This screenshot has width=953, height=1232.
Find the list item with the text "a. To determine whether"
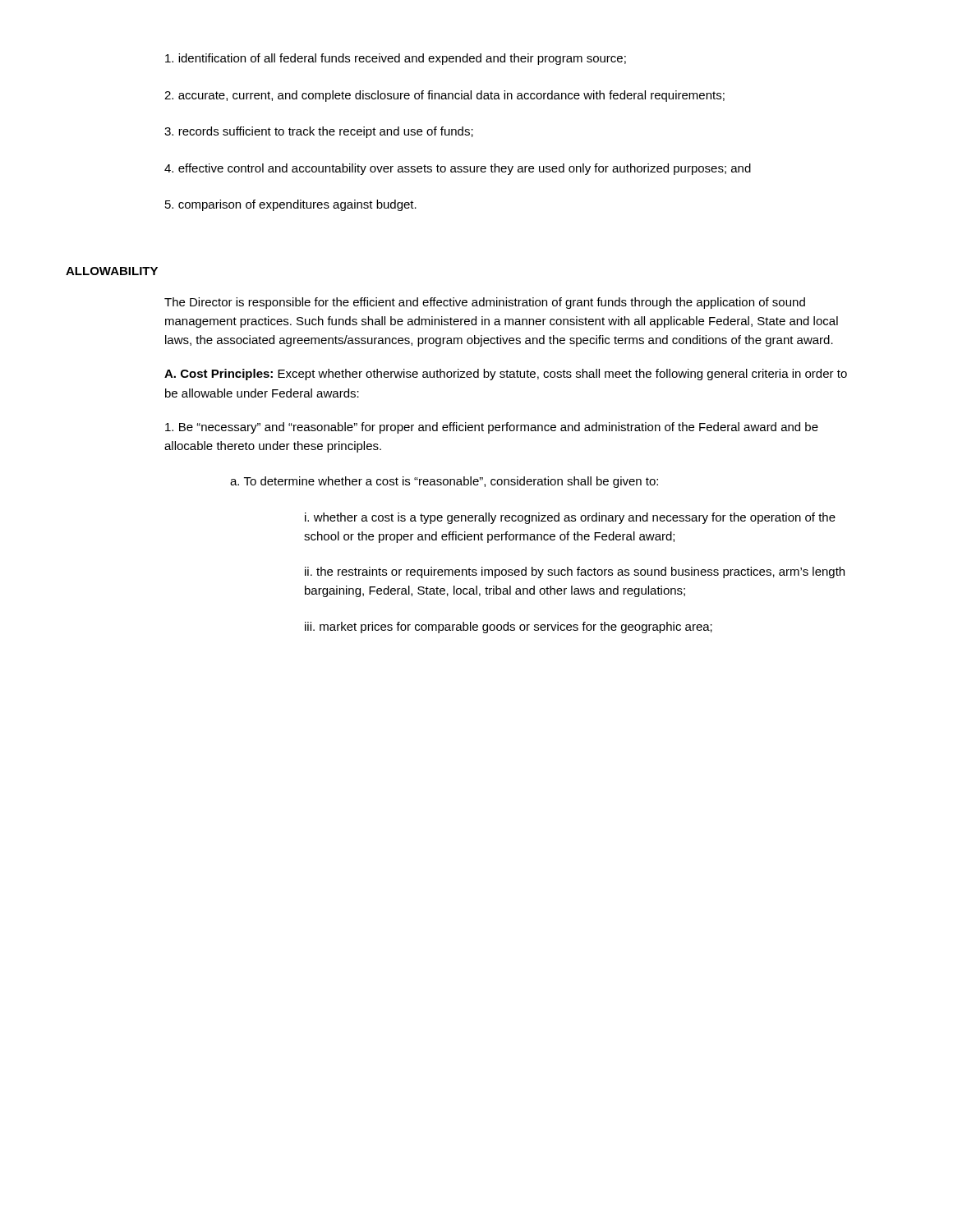pyautogui.click(x=445, y=481)
